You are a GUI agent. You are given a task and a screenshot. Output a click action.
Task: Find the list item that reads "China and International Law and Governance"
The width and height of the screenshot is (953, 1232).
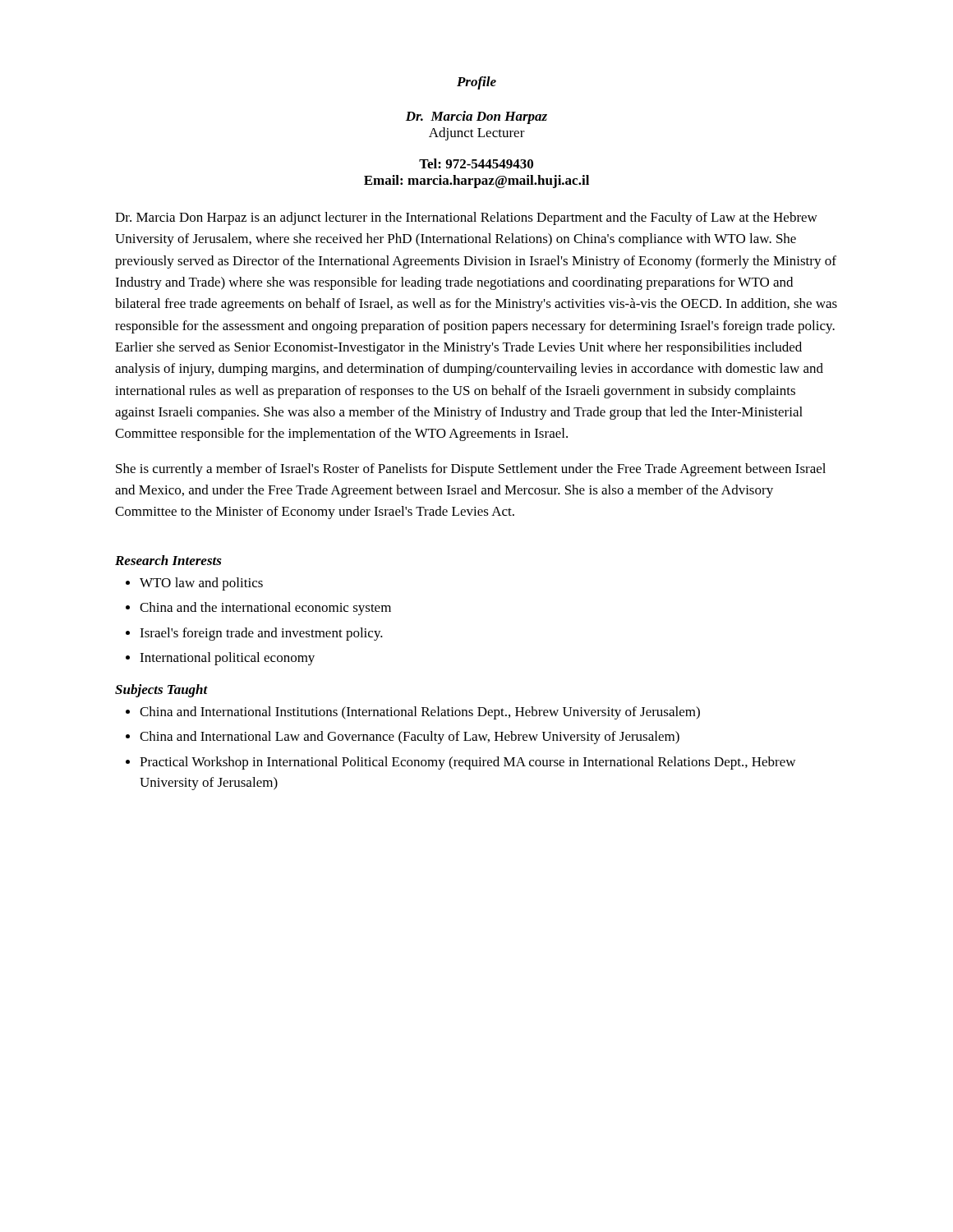point(410,737)
